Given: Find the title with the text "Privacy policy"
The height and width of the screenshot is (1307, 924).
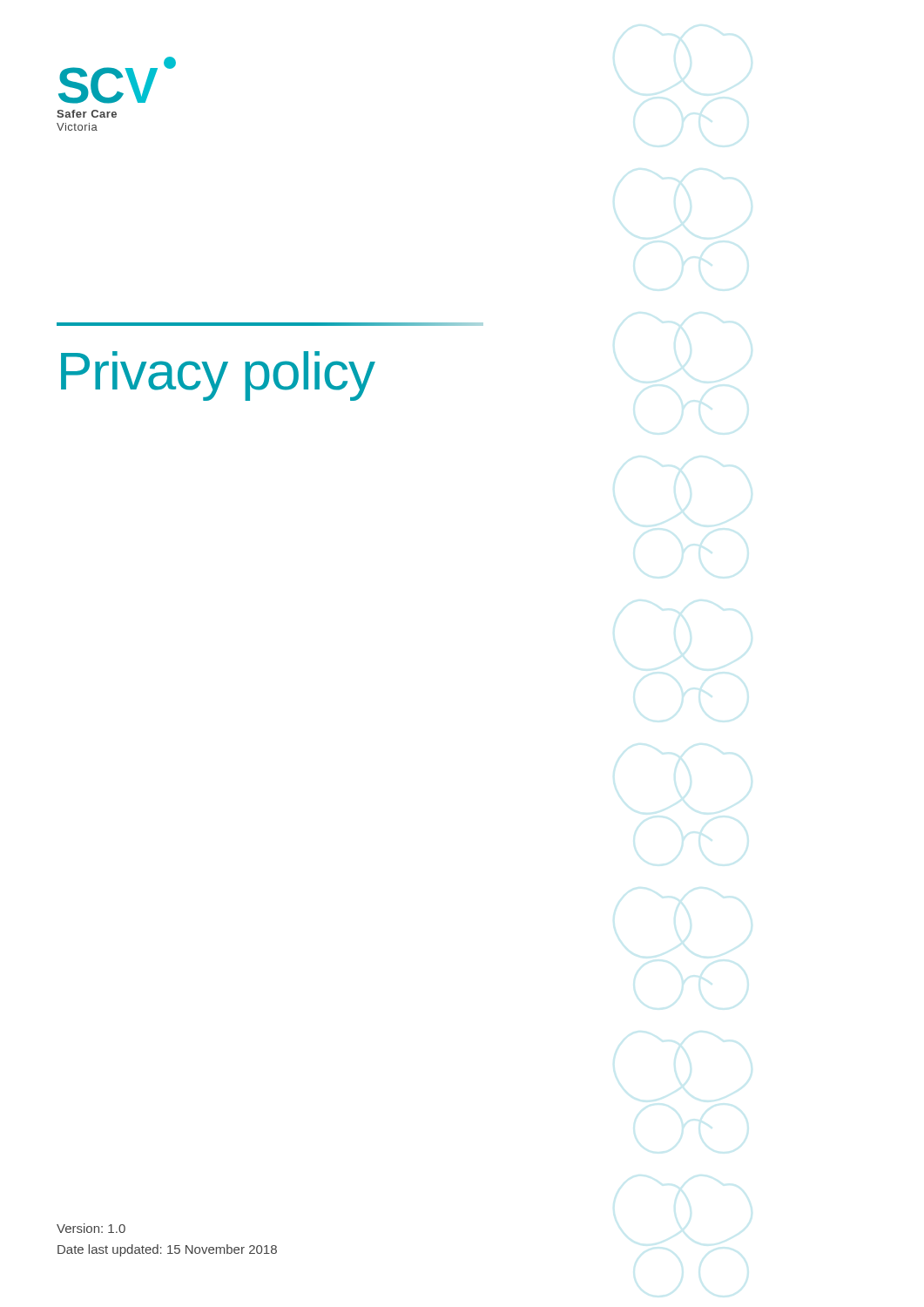Looking at the screenshot, I should [x=216, y=371].
